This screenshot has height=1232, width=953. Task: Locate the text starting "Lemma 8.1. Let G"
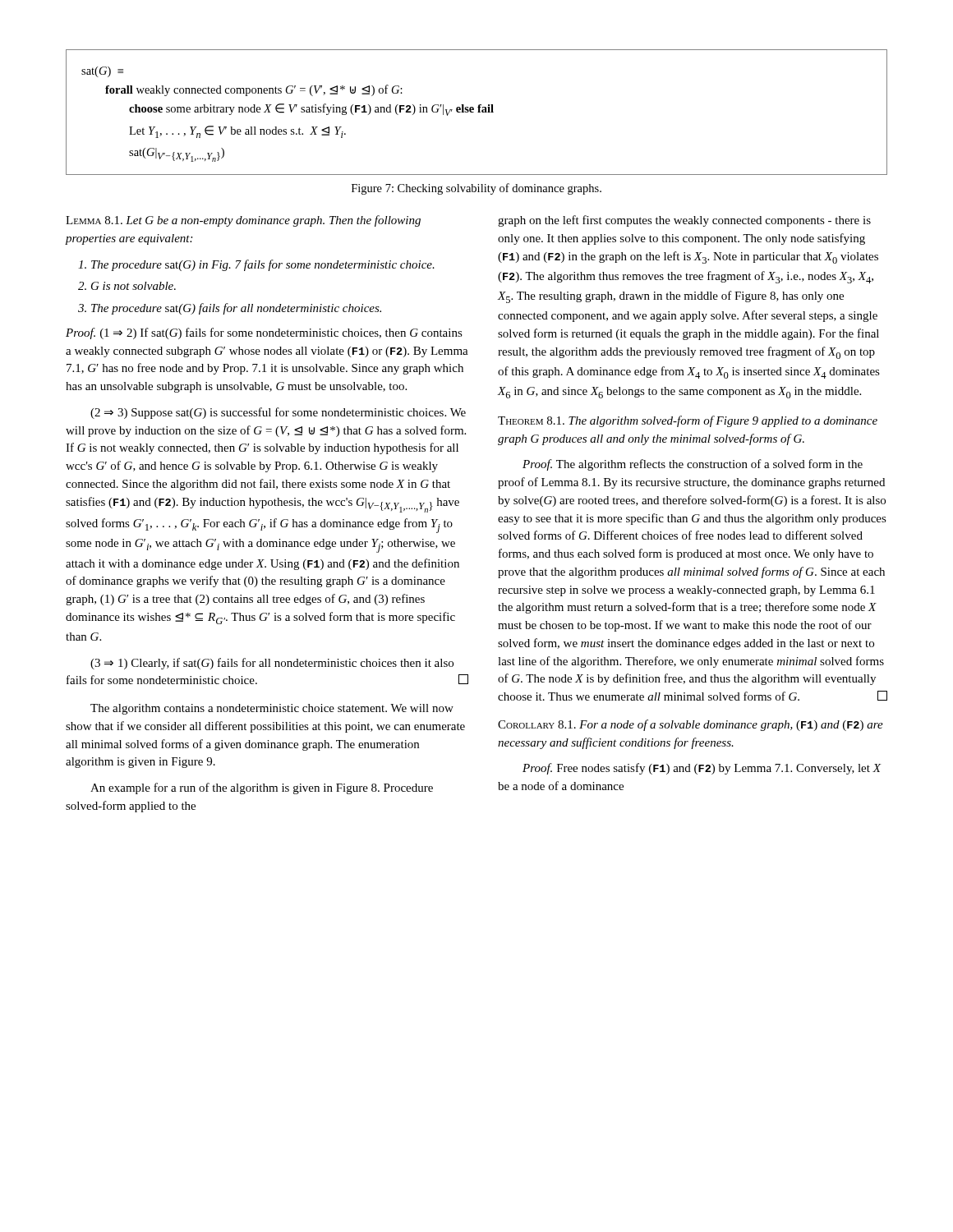243,229
